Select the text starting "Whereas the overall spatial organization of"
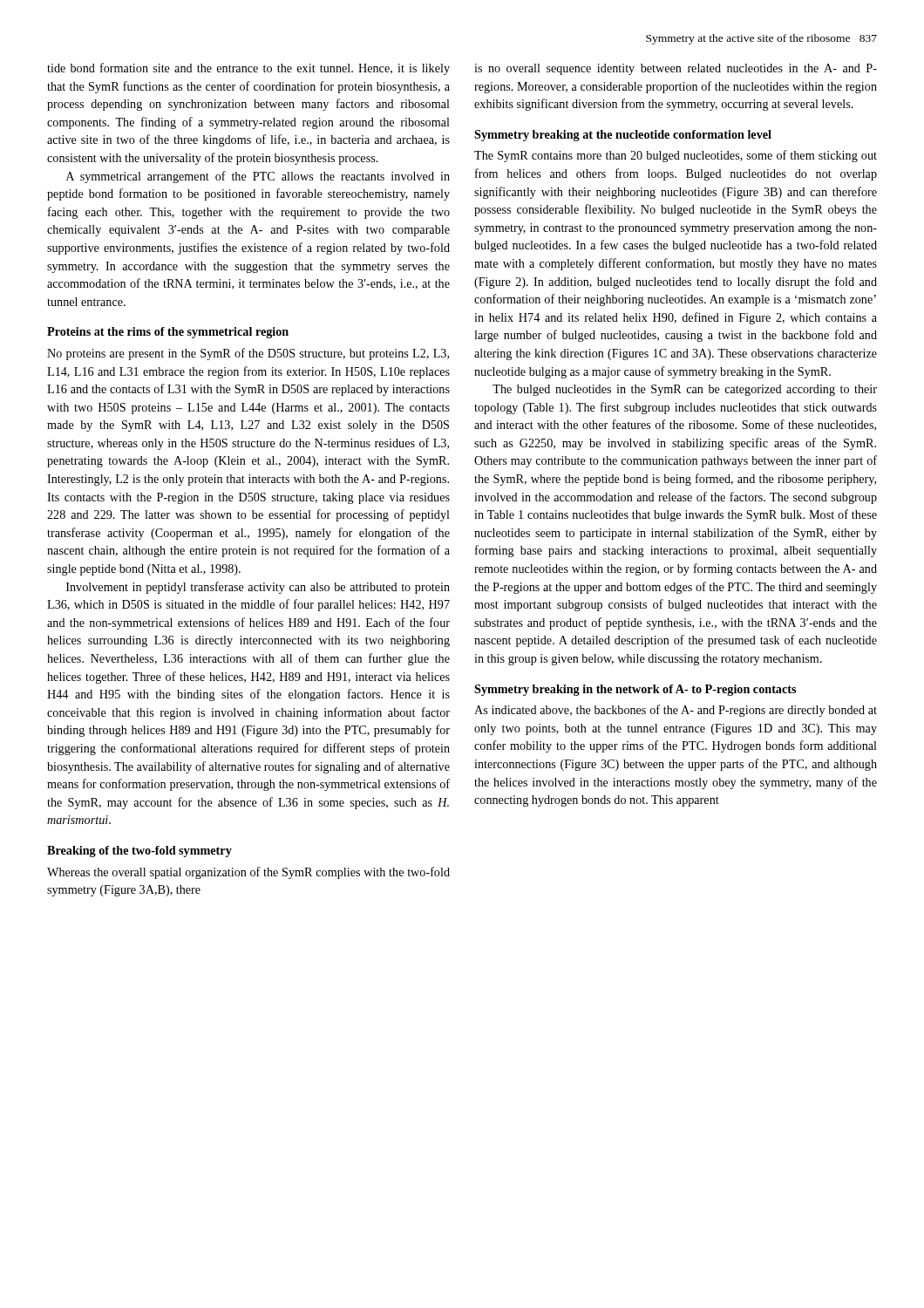 [x=248, y=881]
